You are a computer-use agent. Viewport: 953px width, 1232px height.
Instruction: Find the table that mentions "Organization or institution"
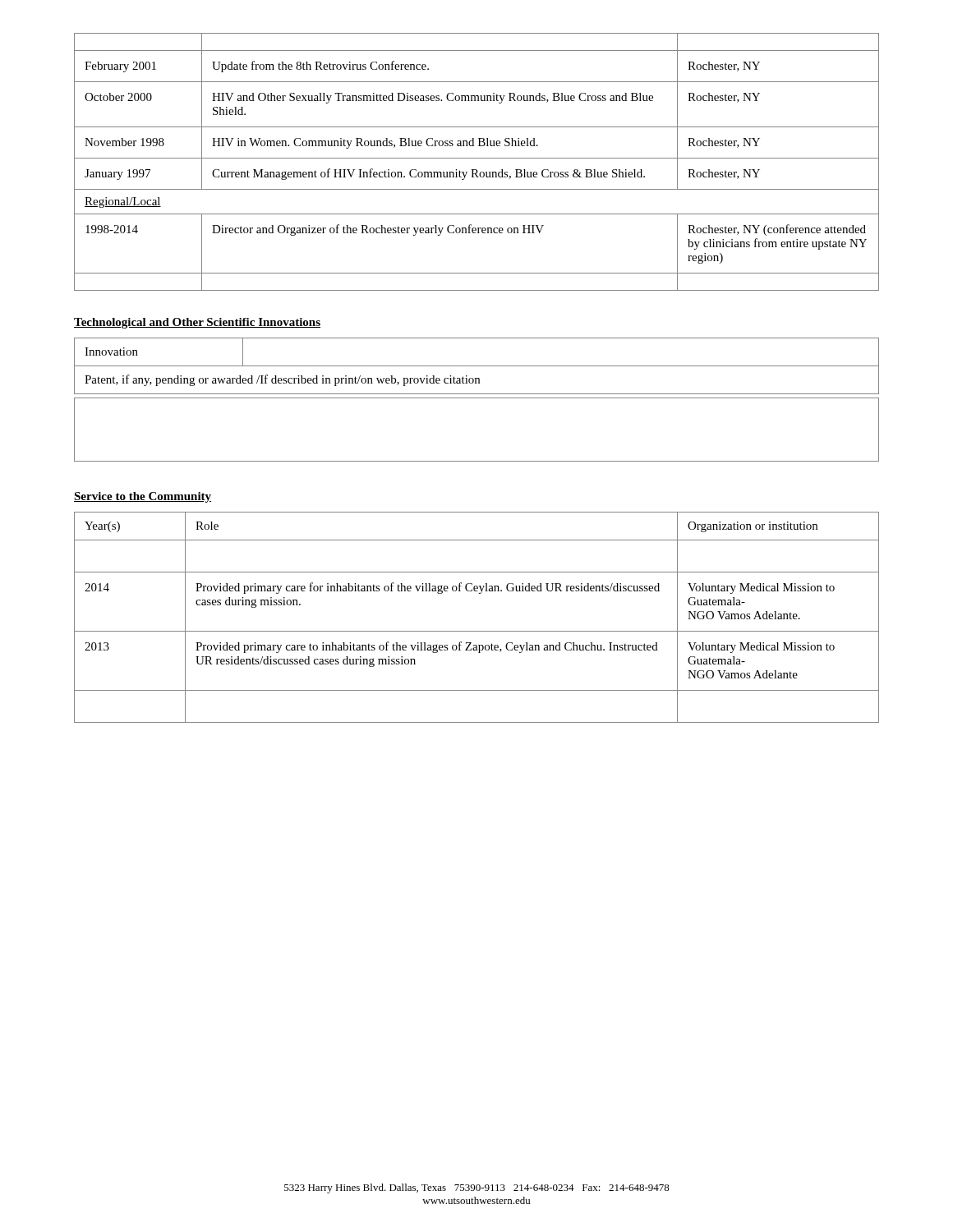(476, 617)
